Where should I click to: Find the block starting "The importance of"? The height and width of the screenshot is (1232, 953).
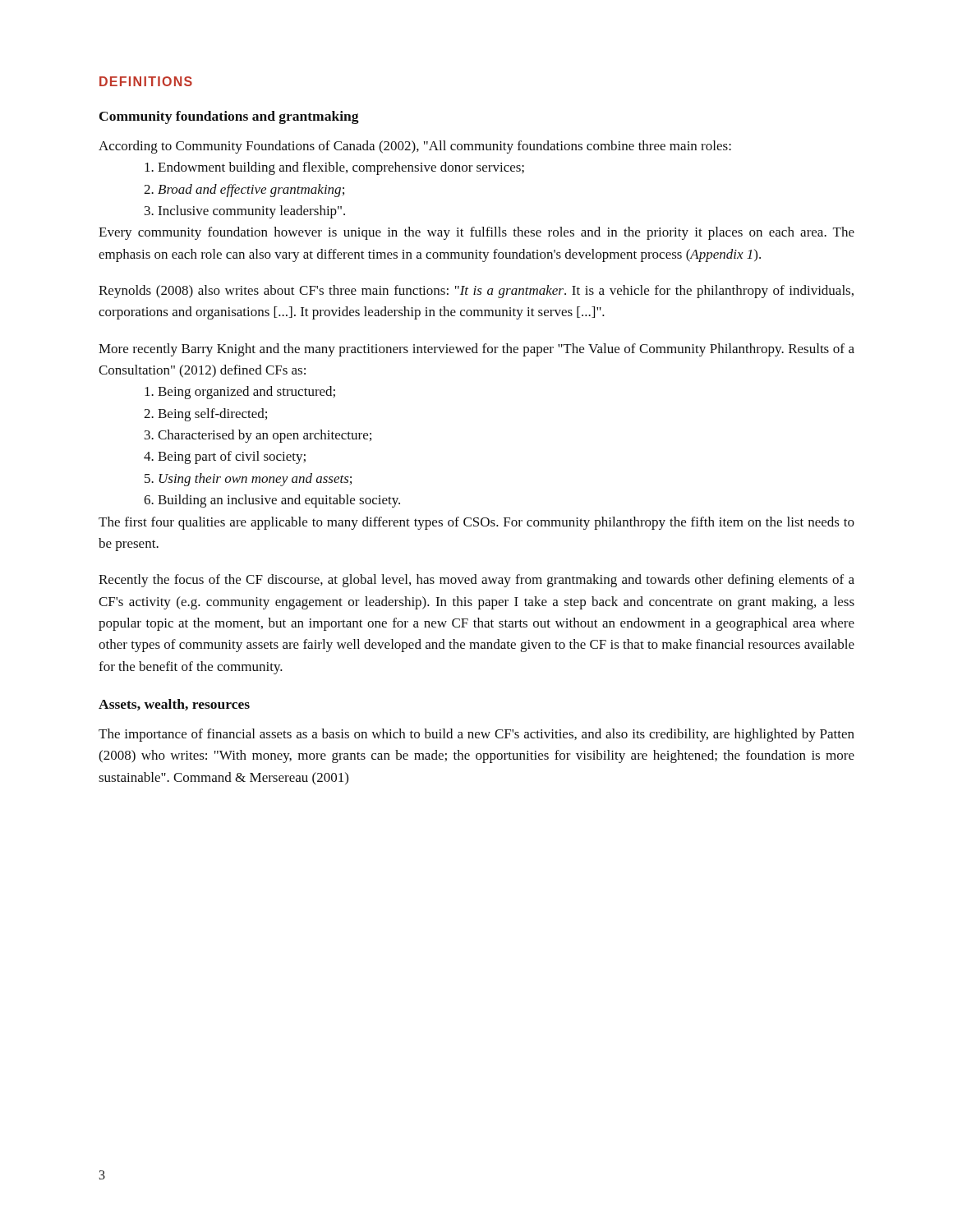click(x=476, y=755)
